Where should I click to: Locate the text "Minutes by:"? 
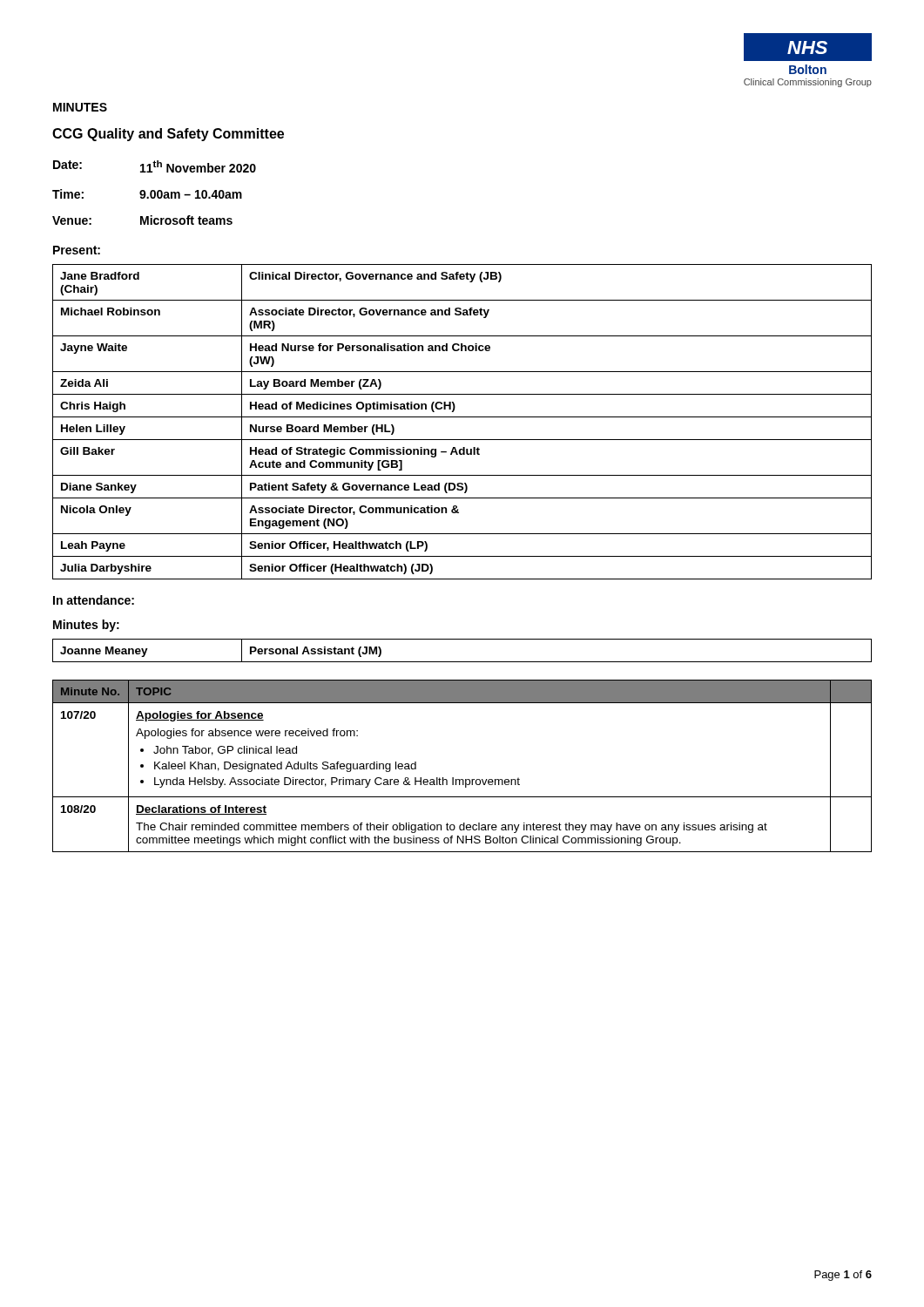(x=86, y=624)
